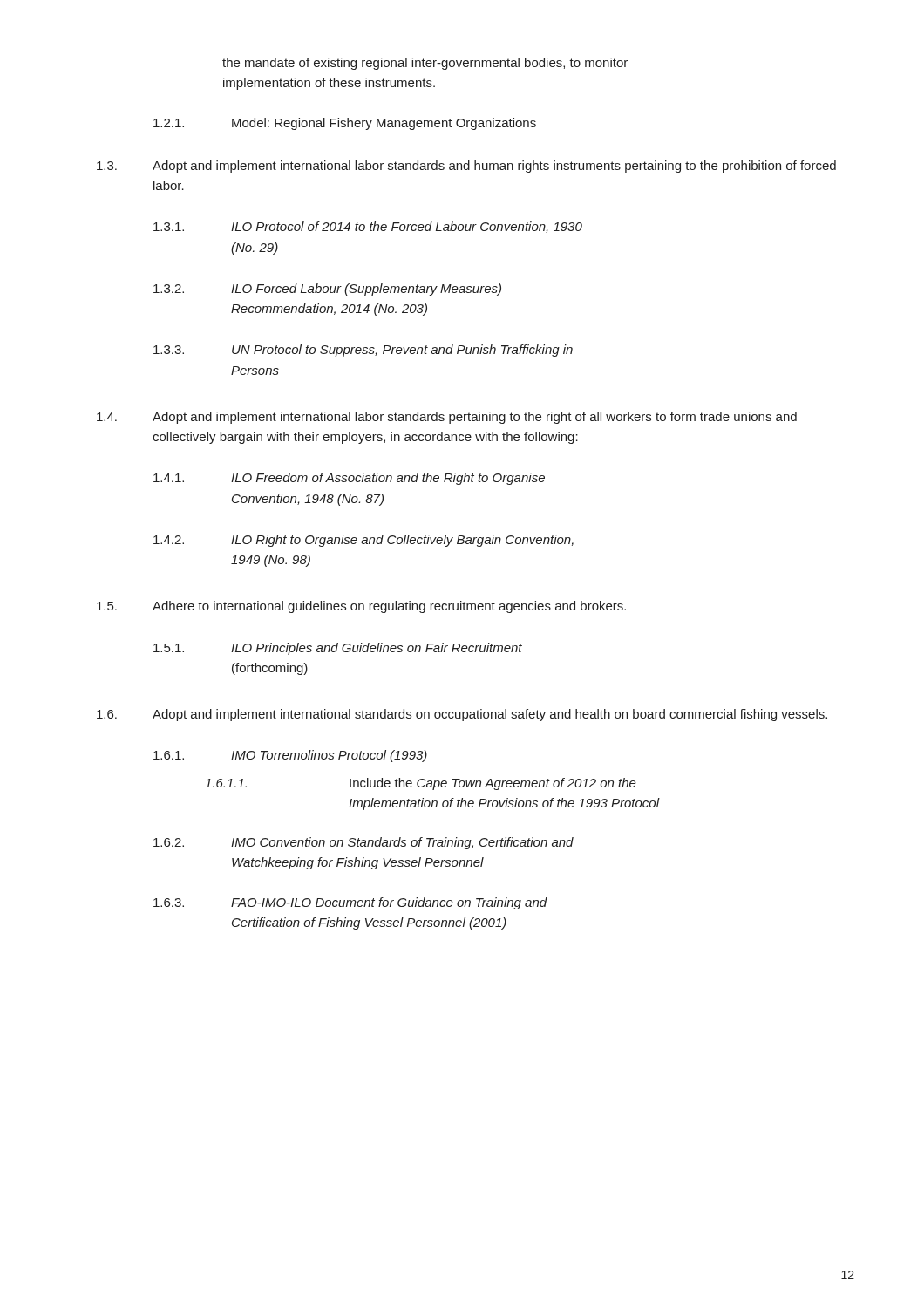Locate the text starting "2.1. Model: Regional Fishery Management Organizations"
Viewport: 924px width, 1308px height.
coord(471,122)
